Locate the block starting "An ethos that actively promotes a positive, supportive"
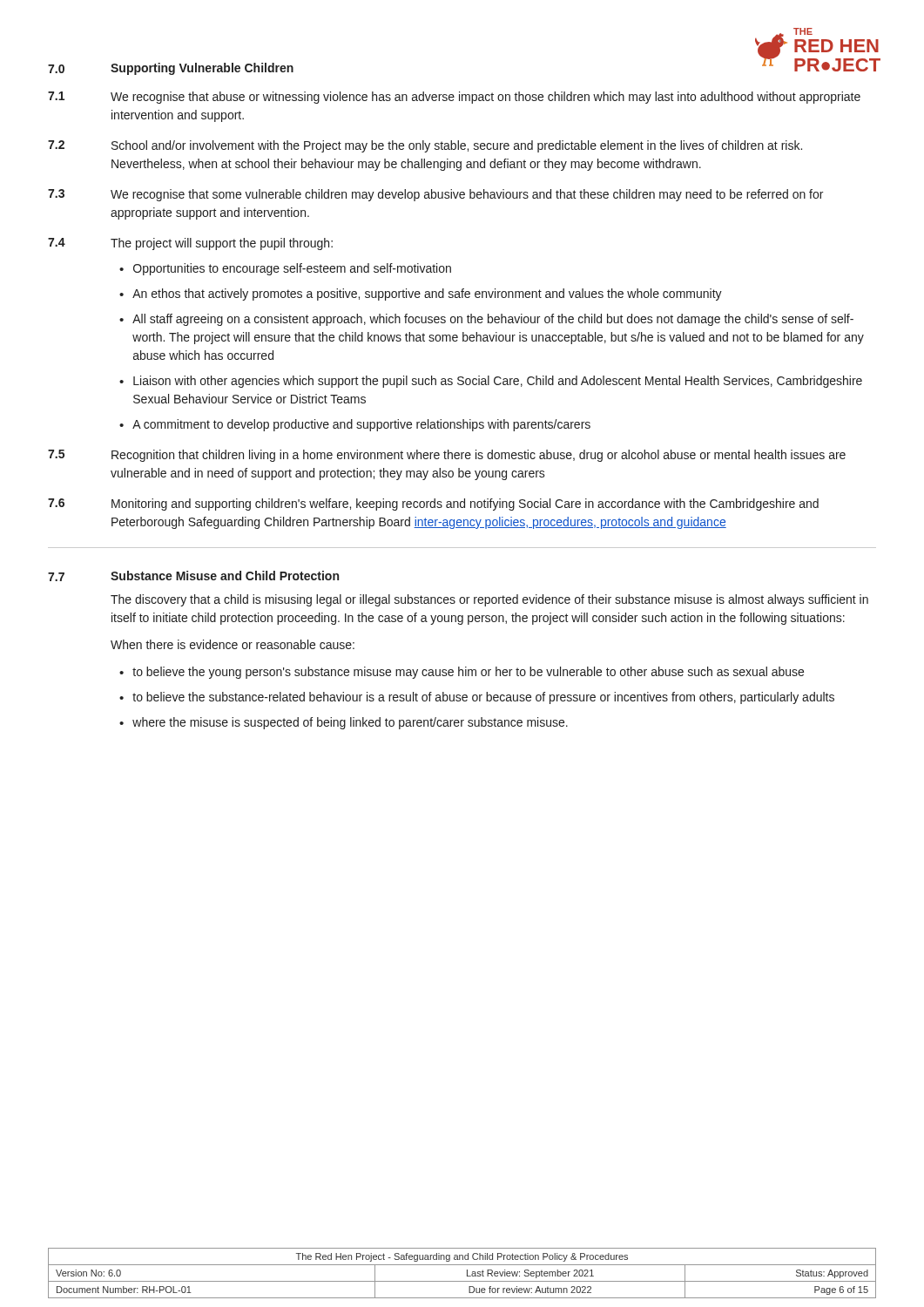The image size is (924, 1307). 427,294
